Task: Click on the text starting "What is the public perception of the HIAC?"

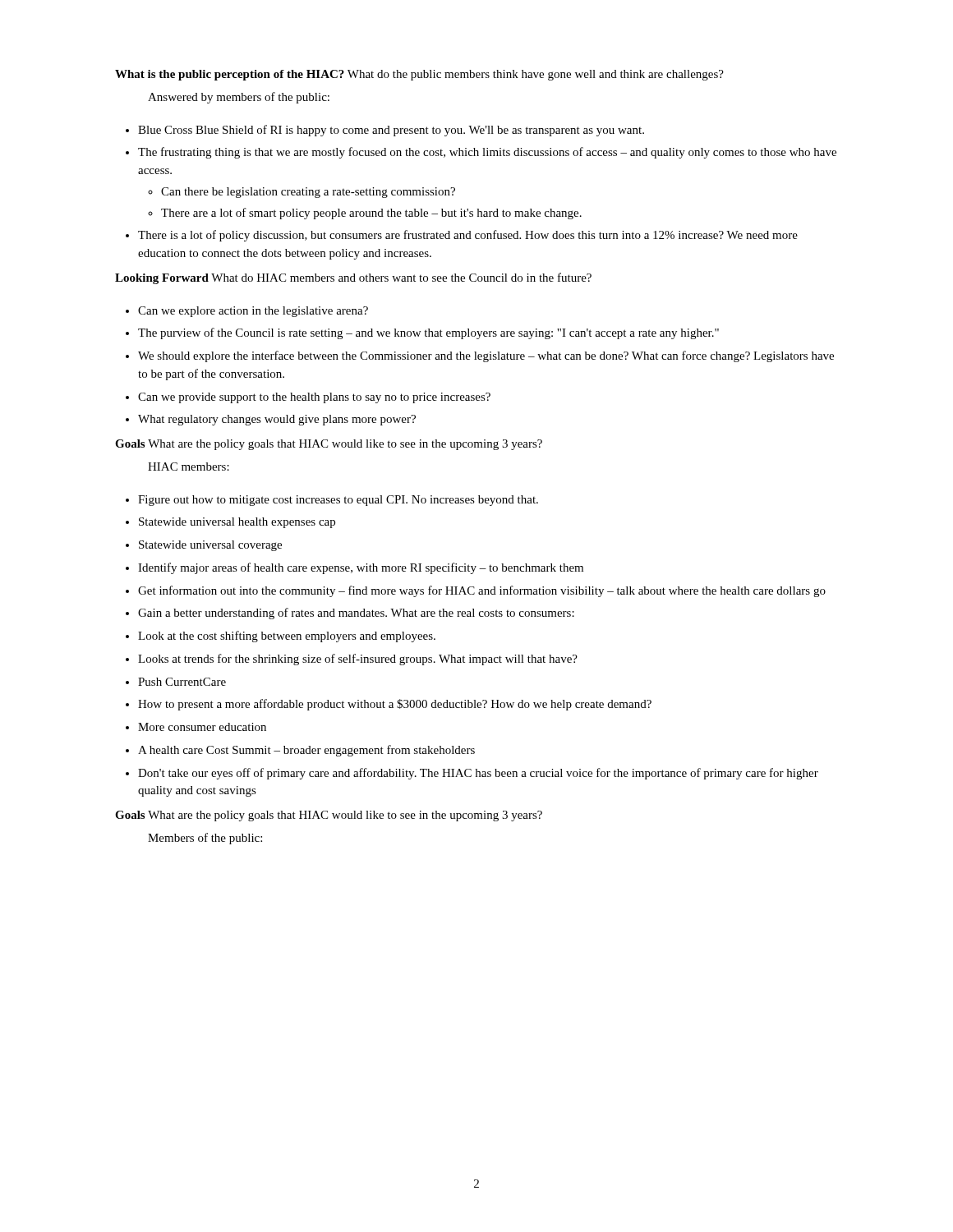Action: click(476, 86)
